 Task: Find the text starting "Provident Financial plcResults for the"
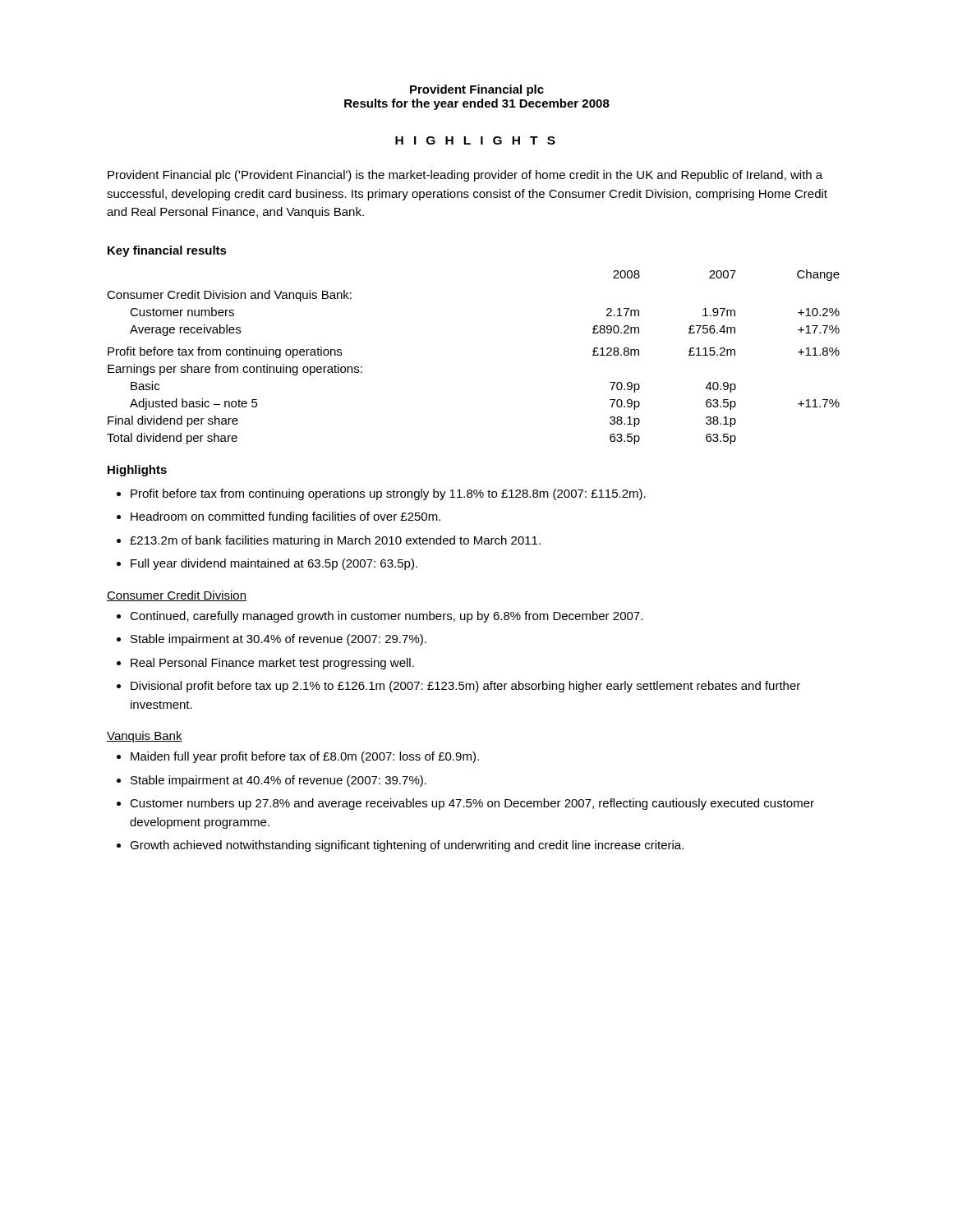point(476,96)
